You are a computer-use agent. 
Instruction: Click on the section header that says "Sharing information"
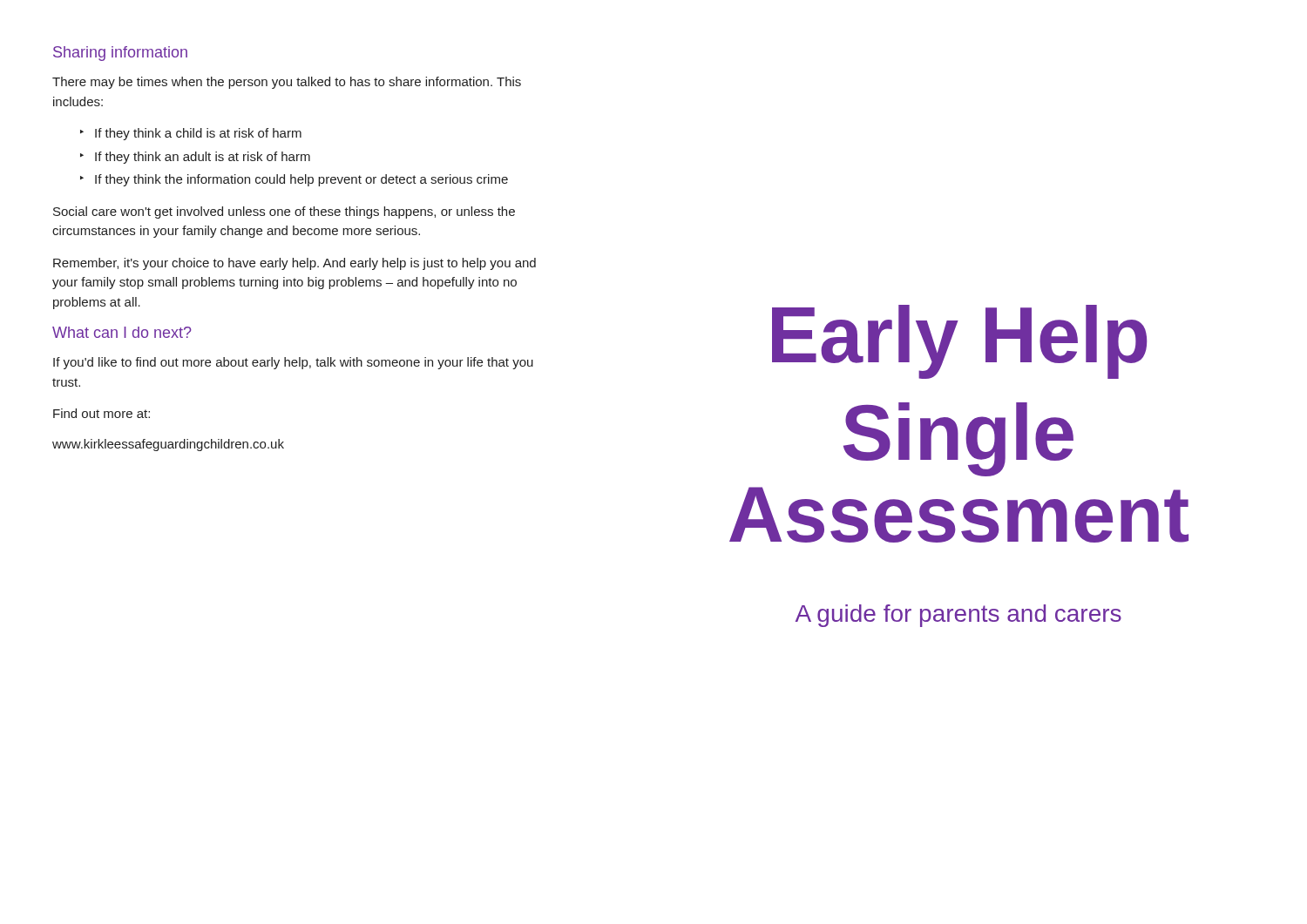click(120, 54)
